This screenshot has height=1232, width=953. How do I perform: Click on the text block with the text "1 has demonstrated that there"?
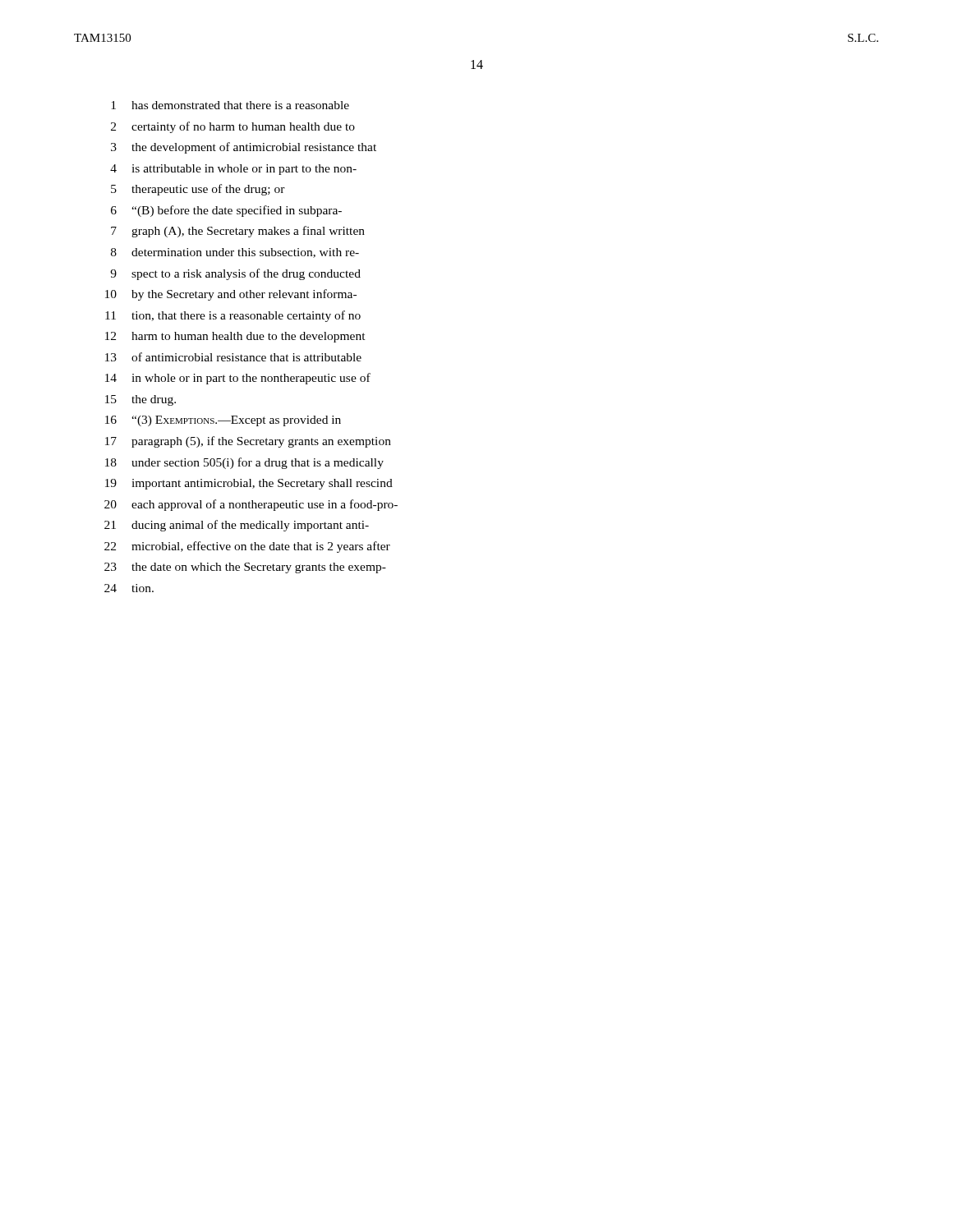(230, 105)
